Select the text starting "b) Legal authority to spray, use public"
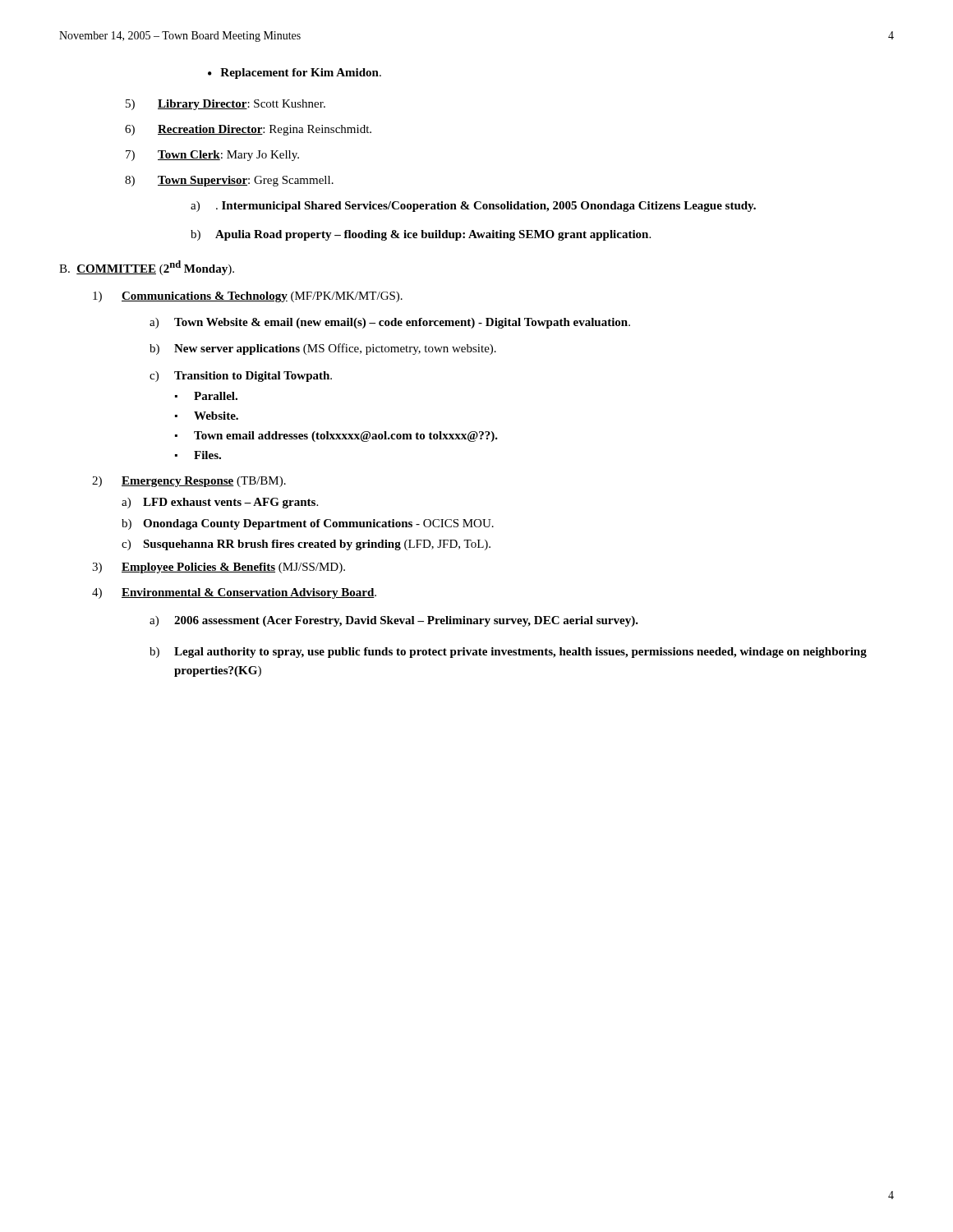The image size is (953, 1232). tap(522, 661)
